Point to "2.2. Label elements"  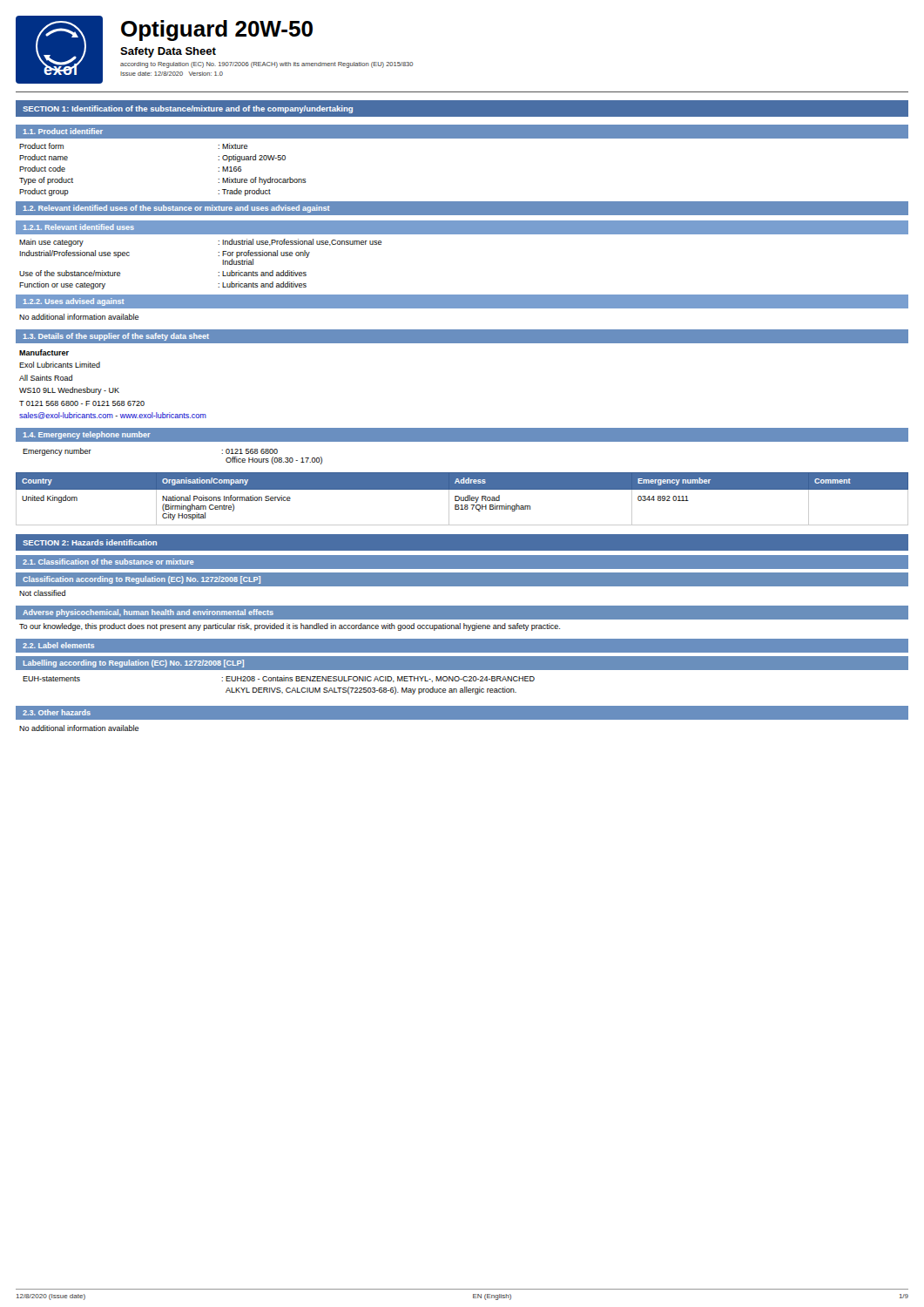[x=59, y=646]
